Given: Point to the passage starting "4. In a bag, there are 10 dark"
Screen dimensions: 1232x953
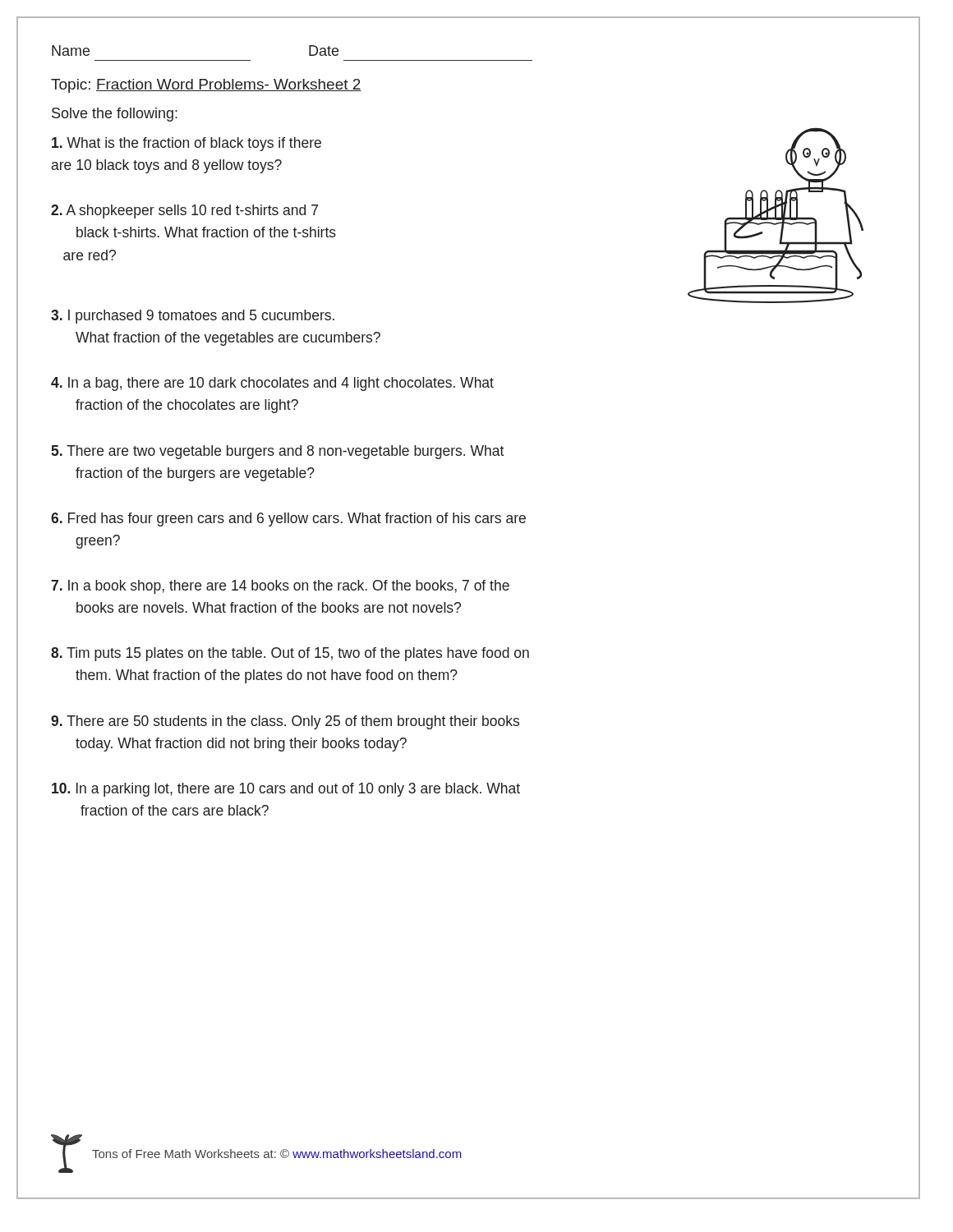Looking at the screenshot, I should point(272,394).
